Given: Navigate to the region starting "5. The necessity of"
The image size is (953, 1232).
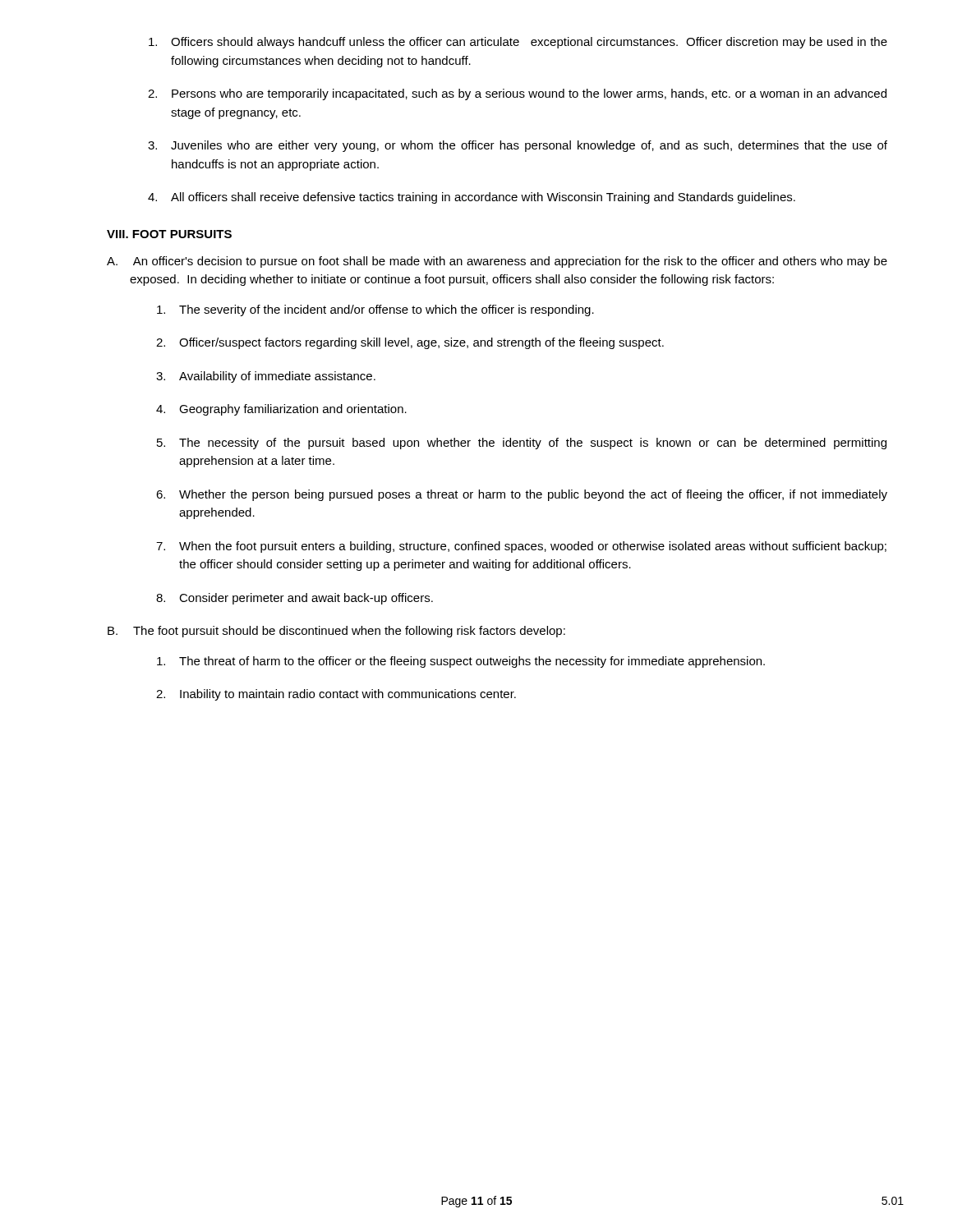Looking at the screenshot, I should pos(522,452).
